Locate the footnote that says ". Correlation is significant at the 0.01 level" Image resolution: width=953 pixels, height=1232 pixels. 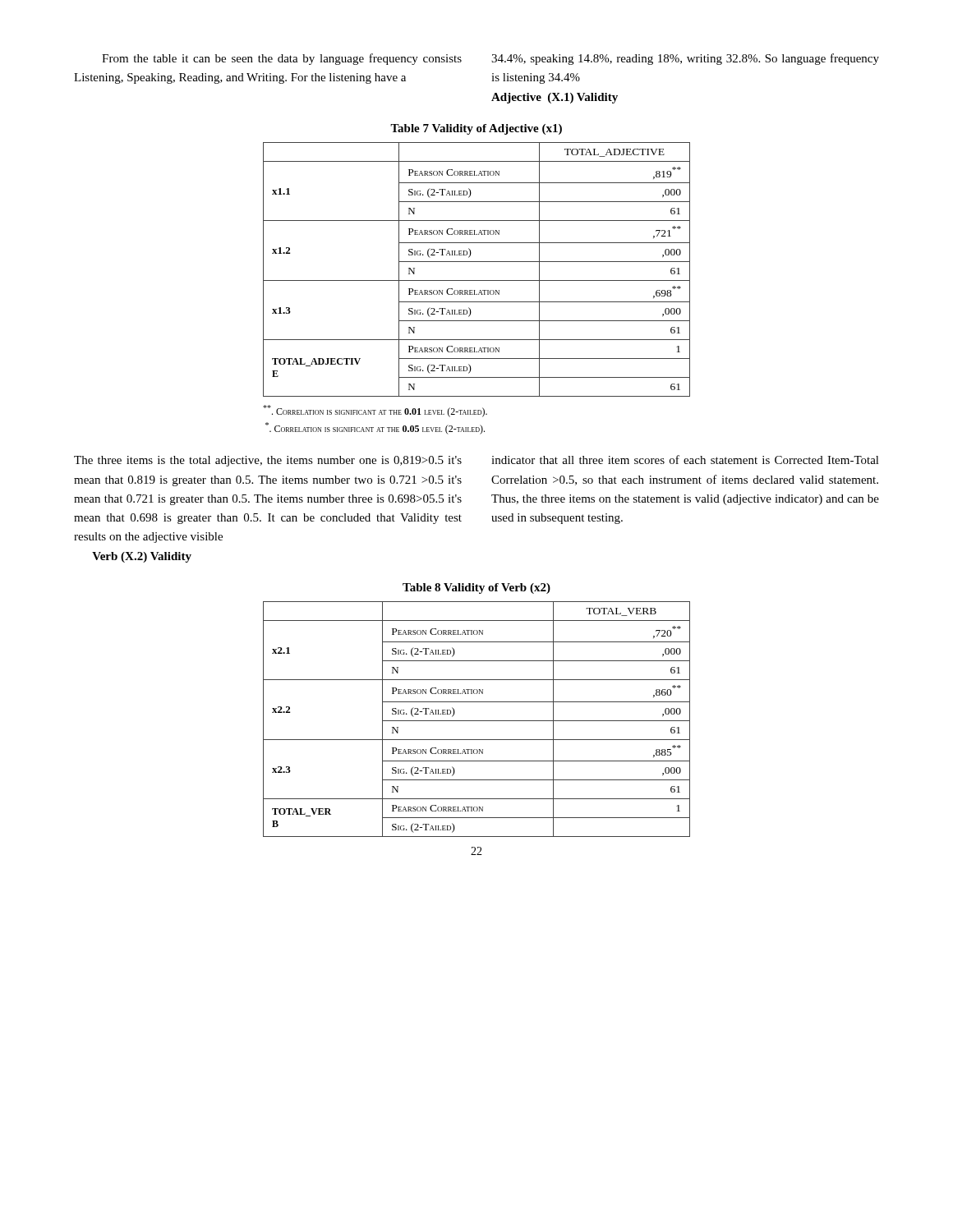click(375, 419)
